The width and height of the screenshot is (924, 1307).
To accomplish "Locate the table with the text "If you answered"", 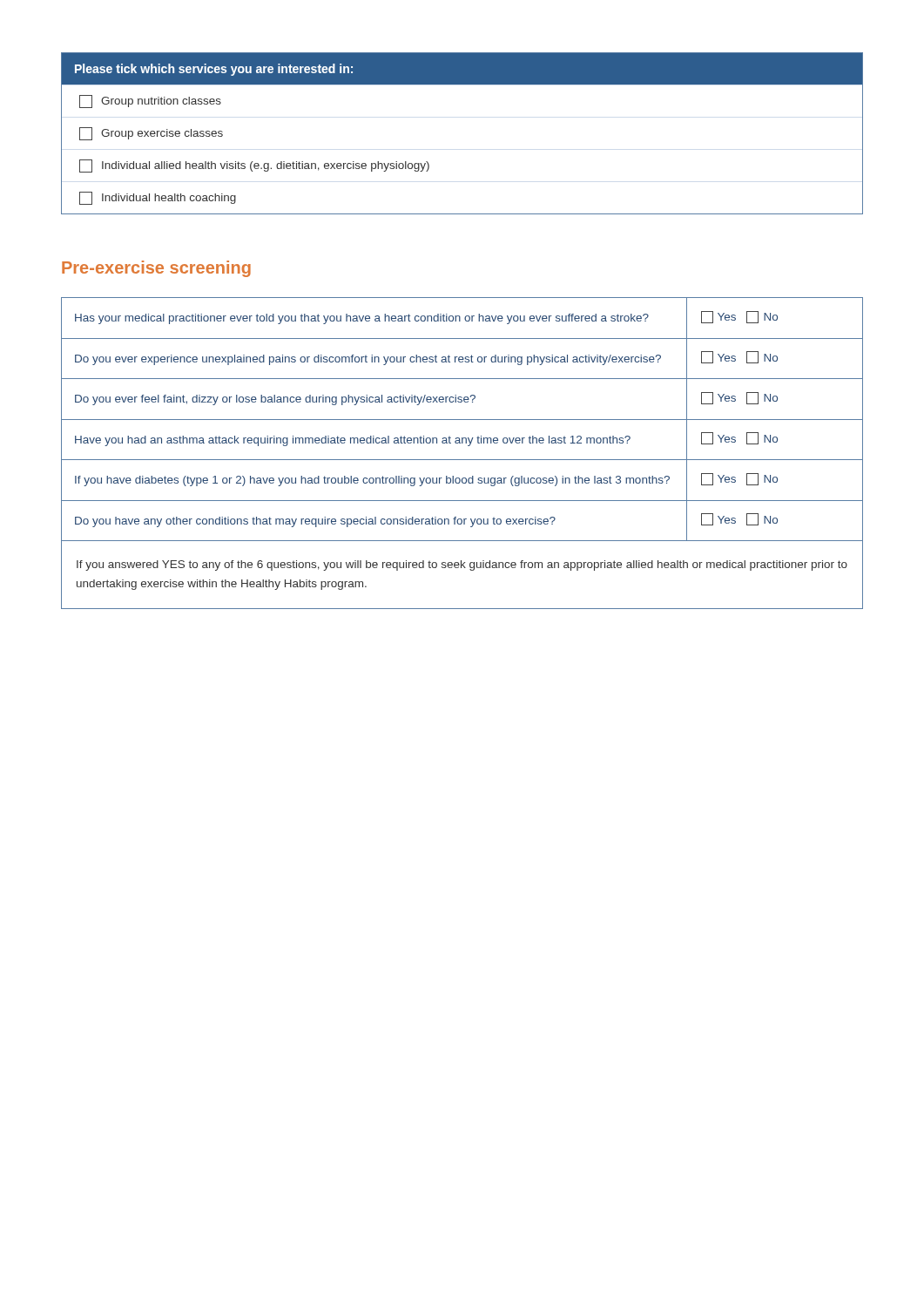I will coord(462,453).
